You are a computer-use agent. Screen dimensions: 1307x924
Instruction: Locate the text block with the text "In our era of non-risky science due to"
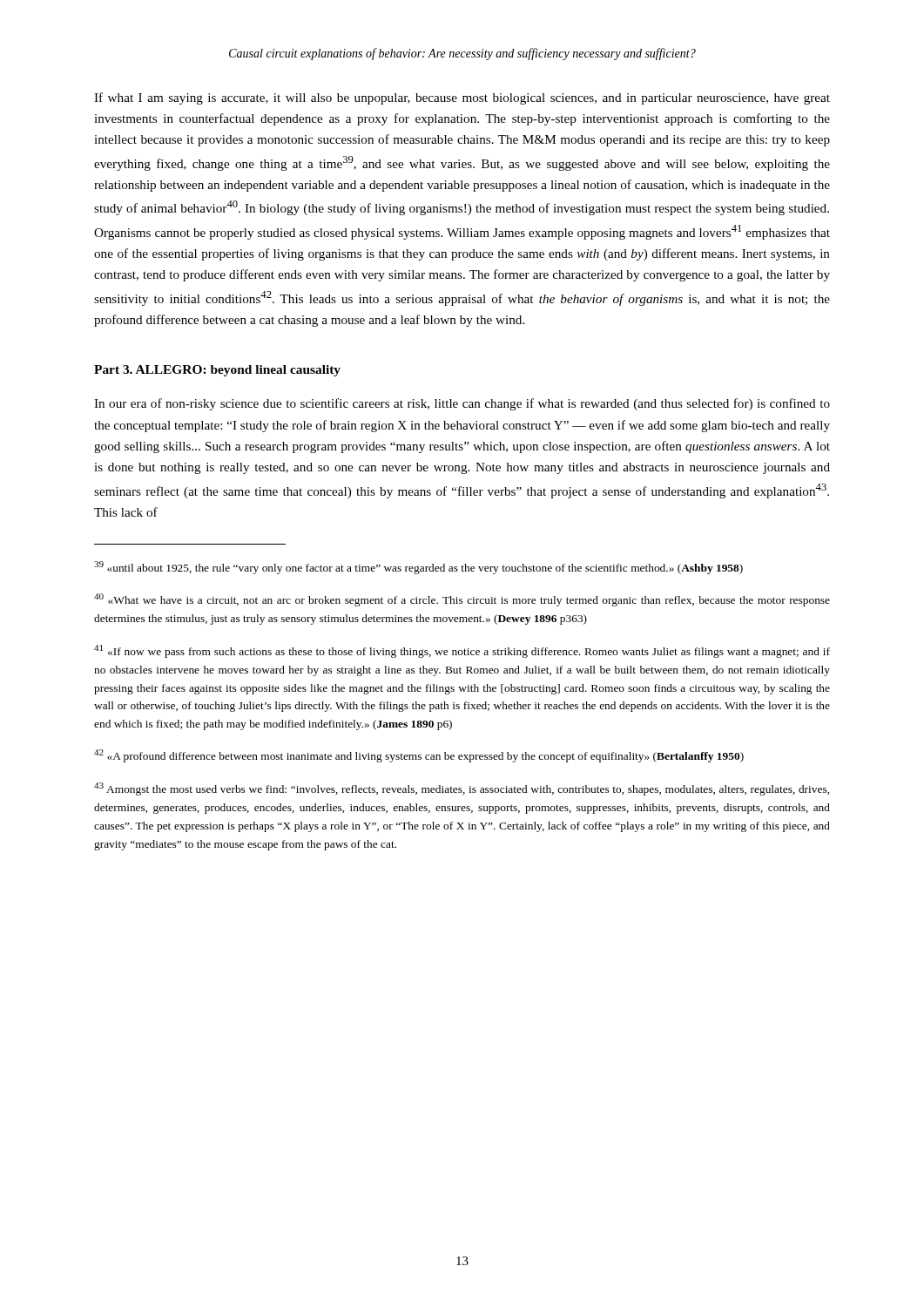462,458
